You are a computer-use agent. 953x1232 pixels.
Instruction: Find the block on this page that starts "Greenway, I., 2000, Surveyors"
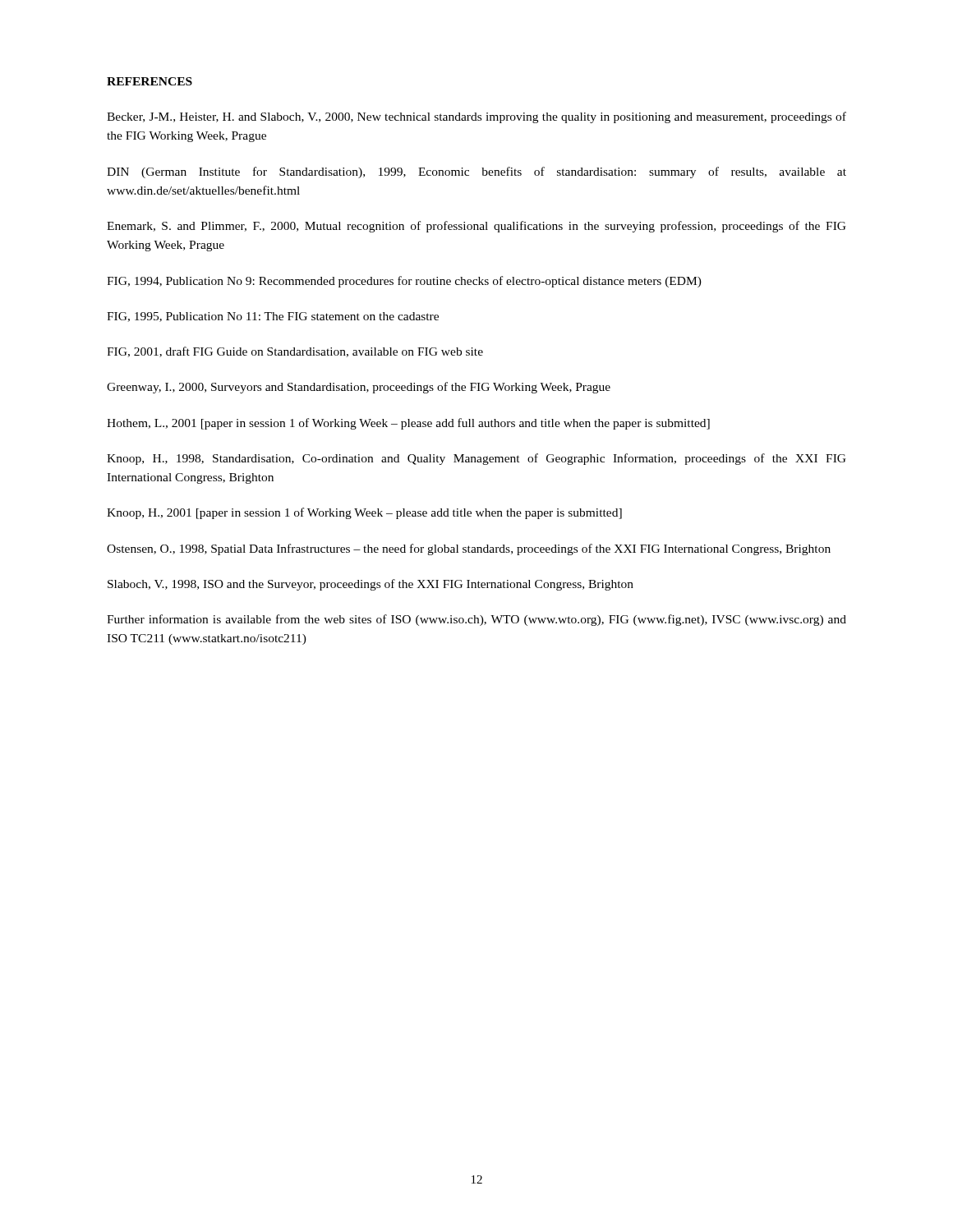[359, 387]
